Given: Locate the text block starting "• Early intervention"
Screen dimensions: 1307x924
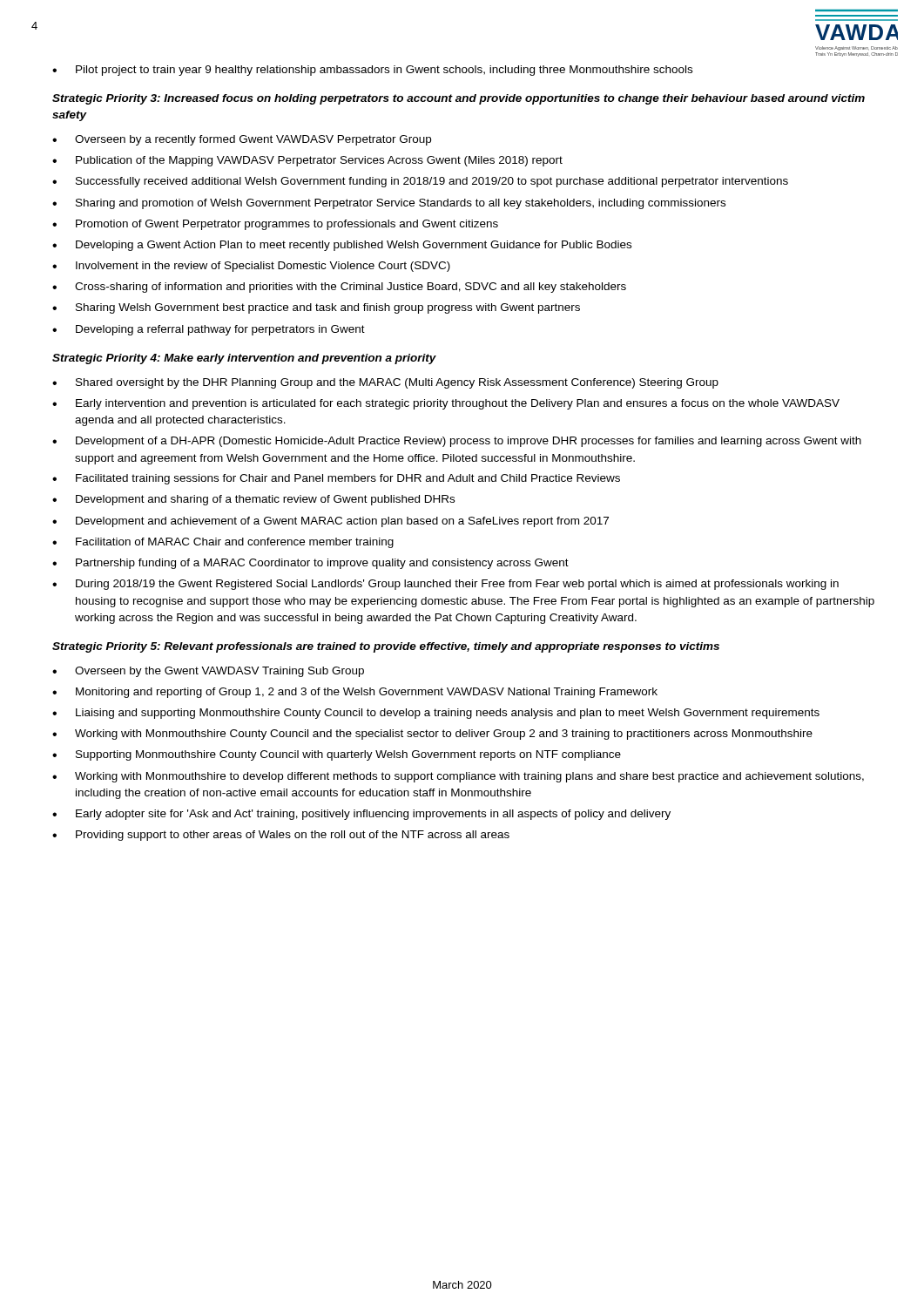Looking at the screenshot, I should pyautogui.click(x=466, y=412).
